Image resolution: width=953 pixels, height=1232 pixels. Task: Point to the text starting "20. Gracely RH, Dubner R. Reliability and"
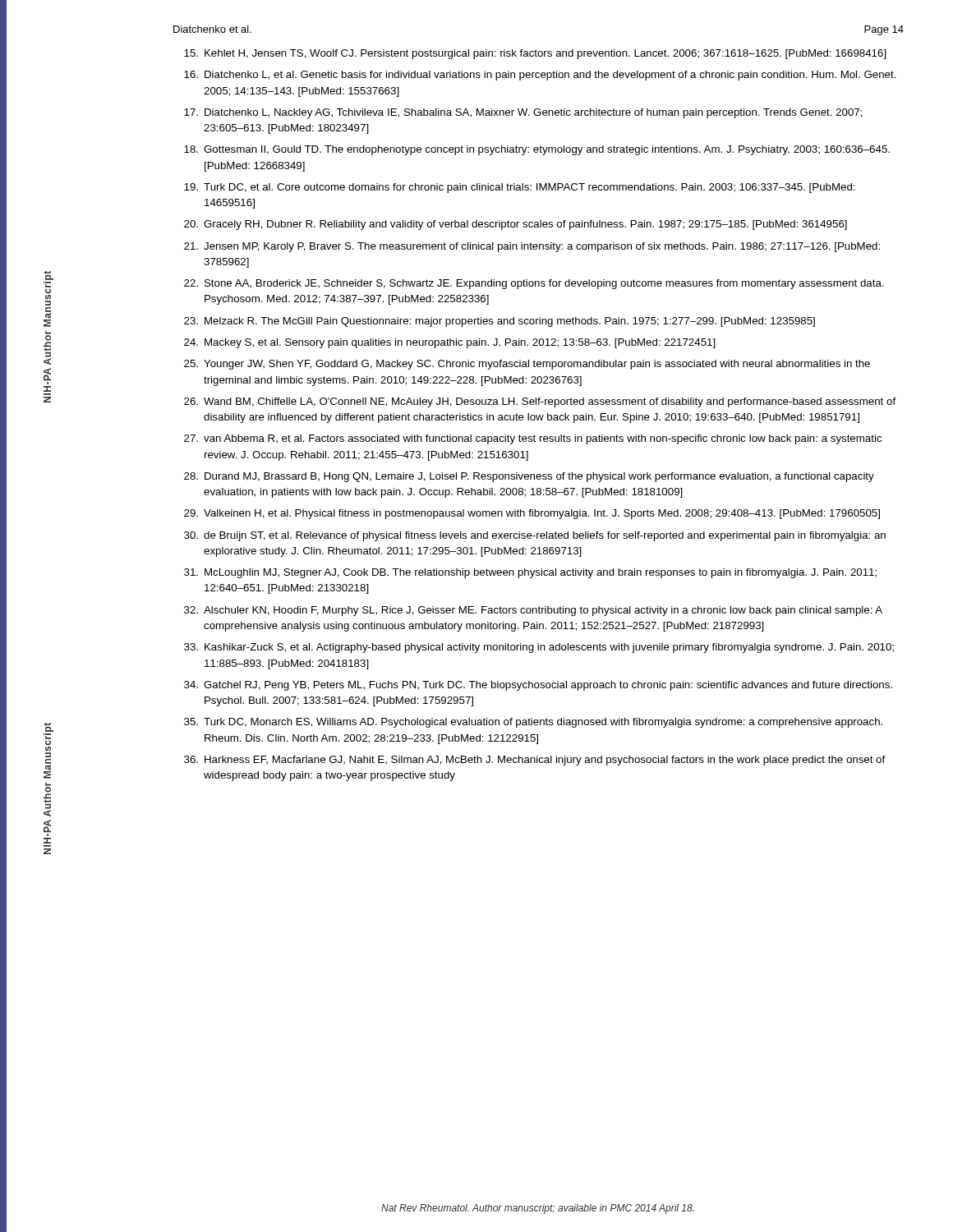pyautogui.click(x=538, y=224)
